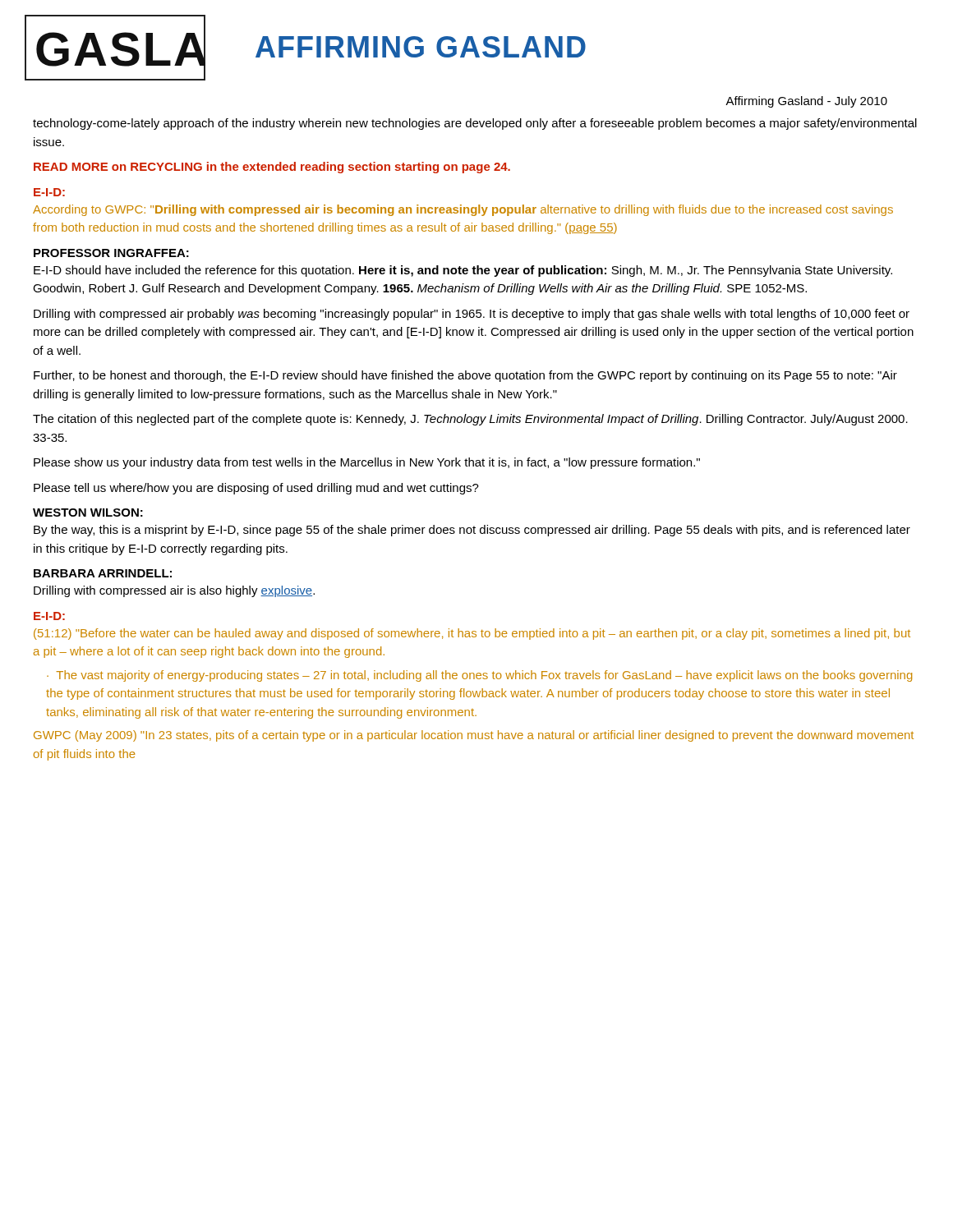Point to the block beginning "According to GWPC: "Drilling with compressed"
This screenshot has height=1232, width=953.
[476, 218]
